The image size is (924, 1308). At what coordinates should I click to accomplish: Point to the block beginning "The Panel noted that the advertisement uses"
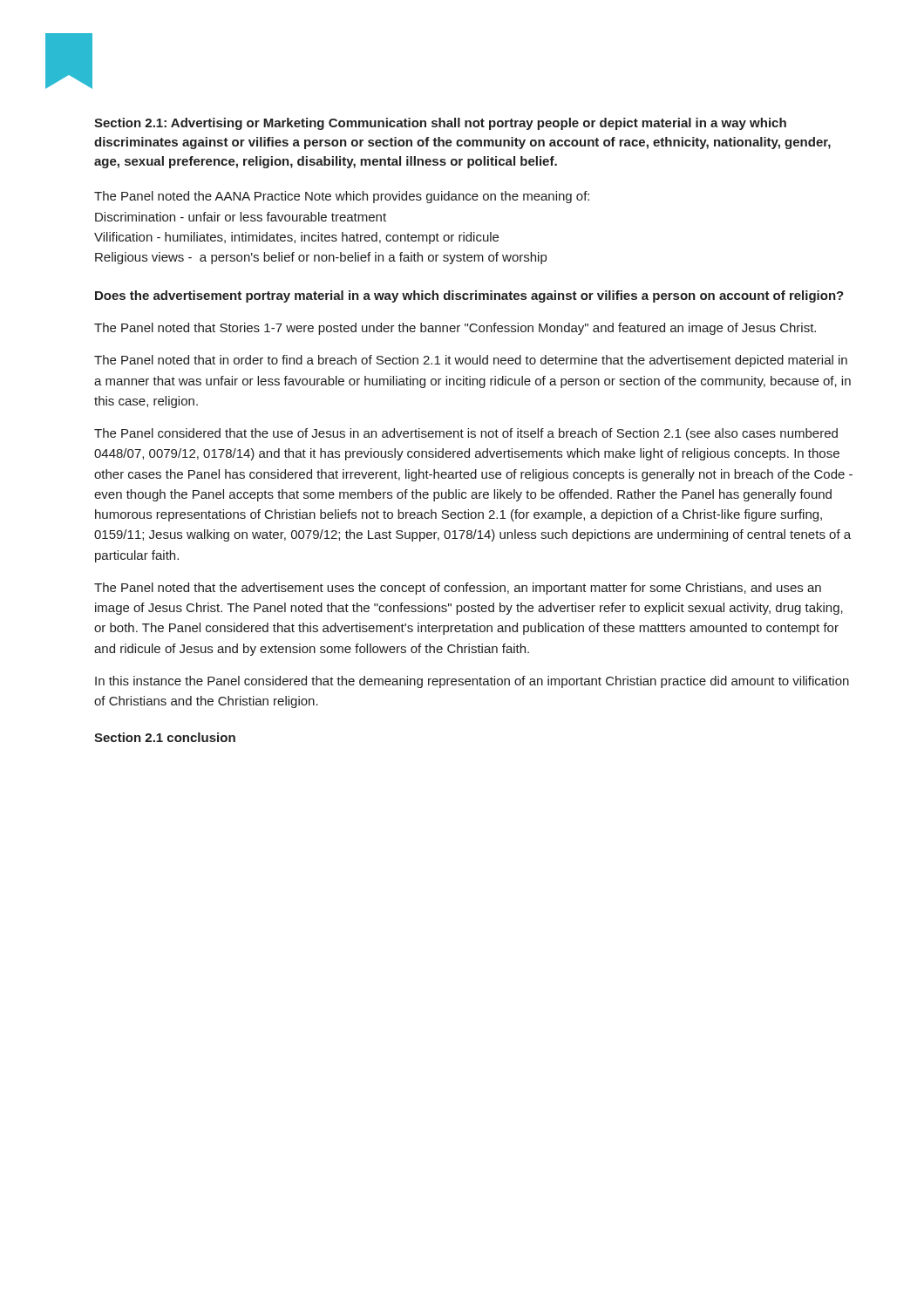[x=469, y=618]
